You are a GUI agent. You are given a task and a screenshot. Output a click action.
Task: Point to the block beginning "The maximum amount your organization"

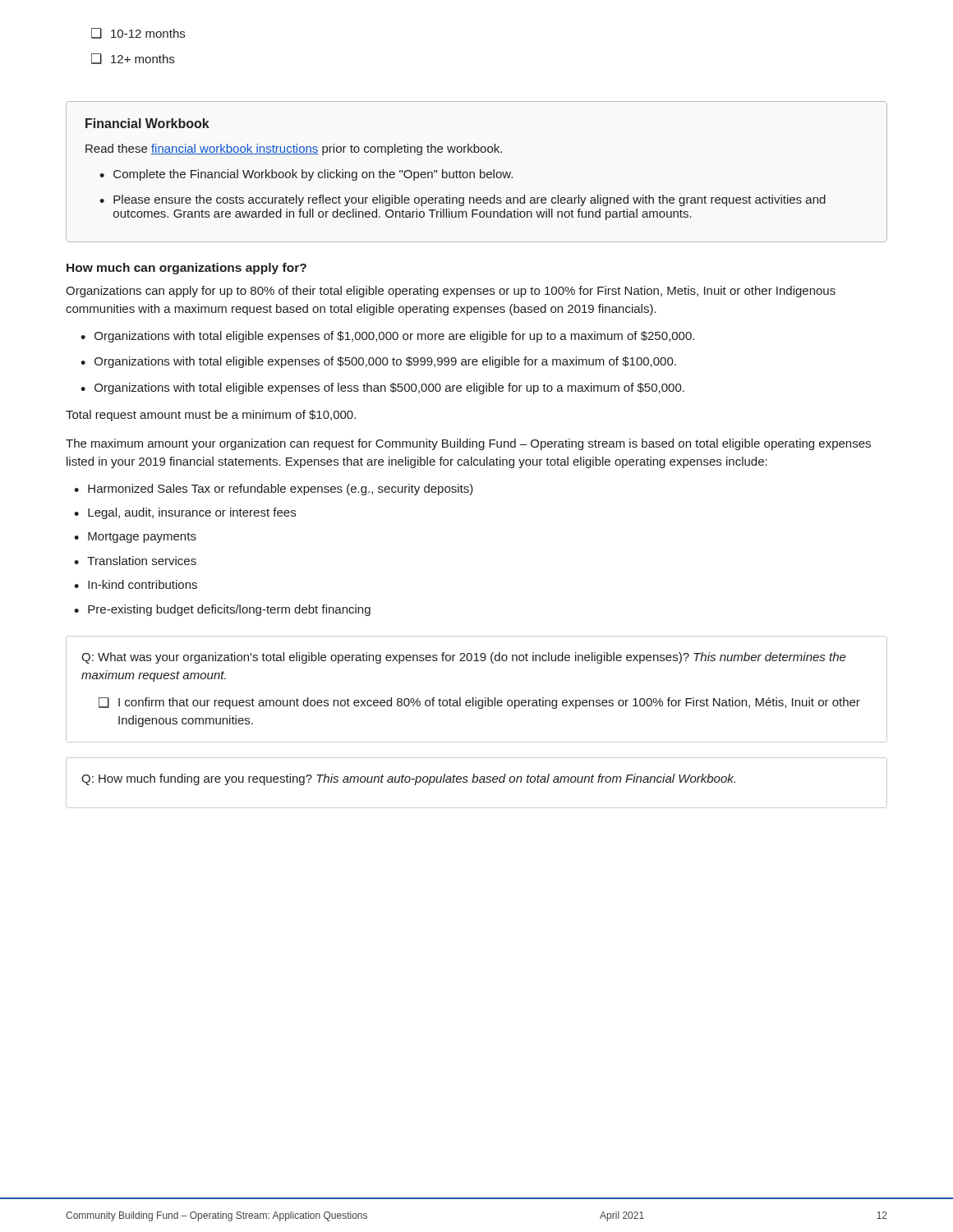tap(469, 452)
